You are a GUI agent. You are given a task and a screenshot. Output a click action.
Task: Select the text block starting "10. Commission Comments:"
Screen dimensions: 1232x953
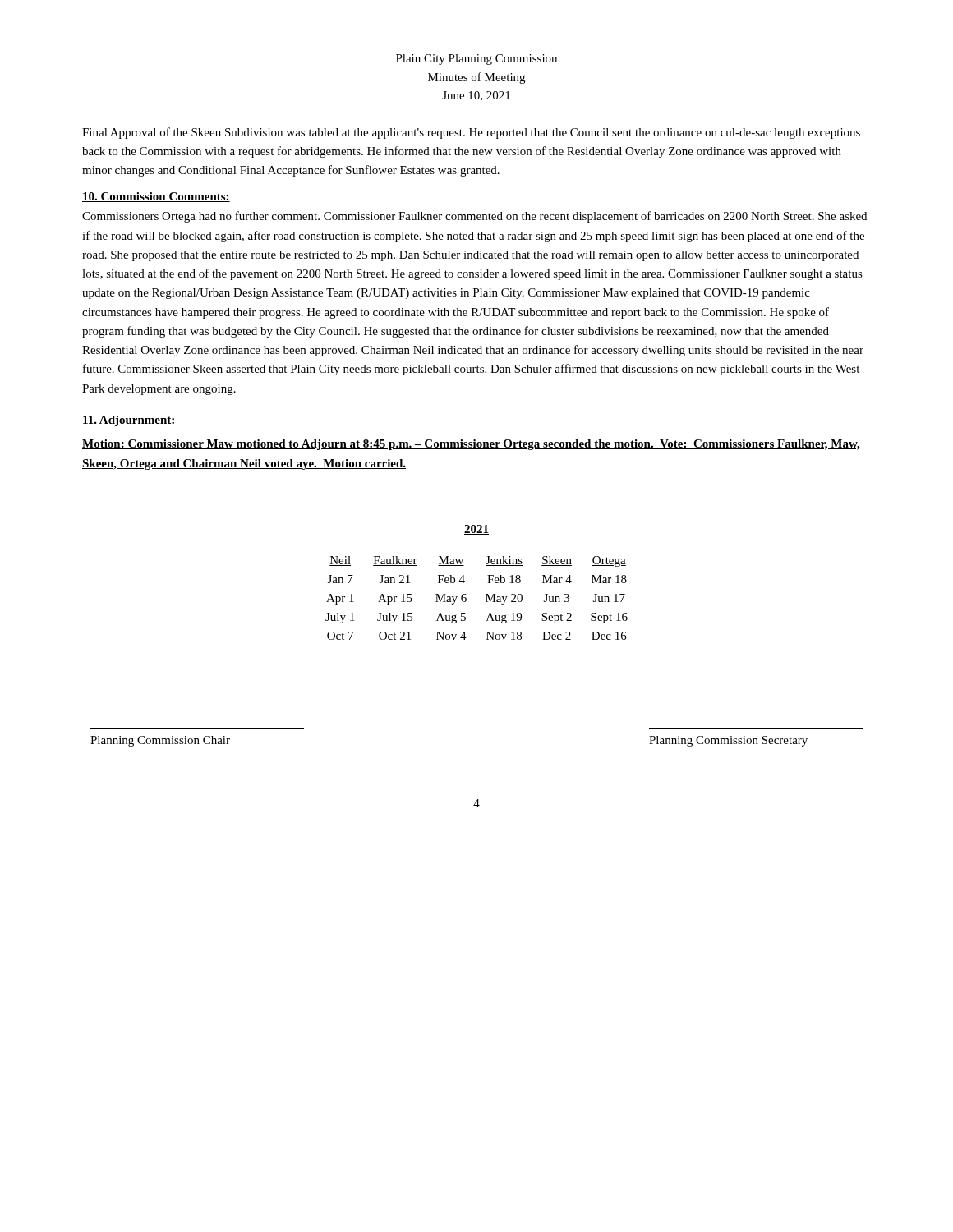156,197
